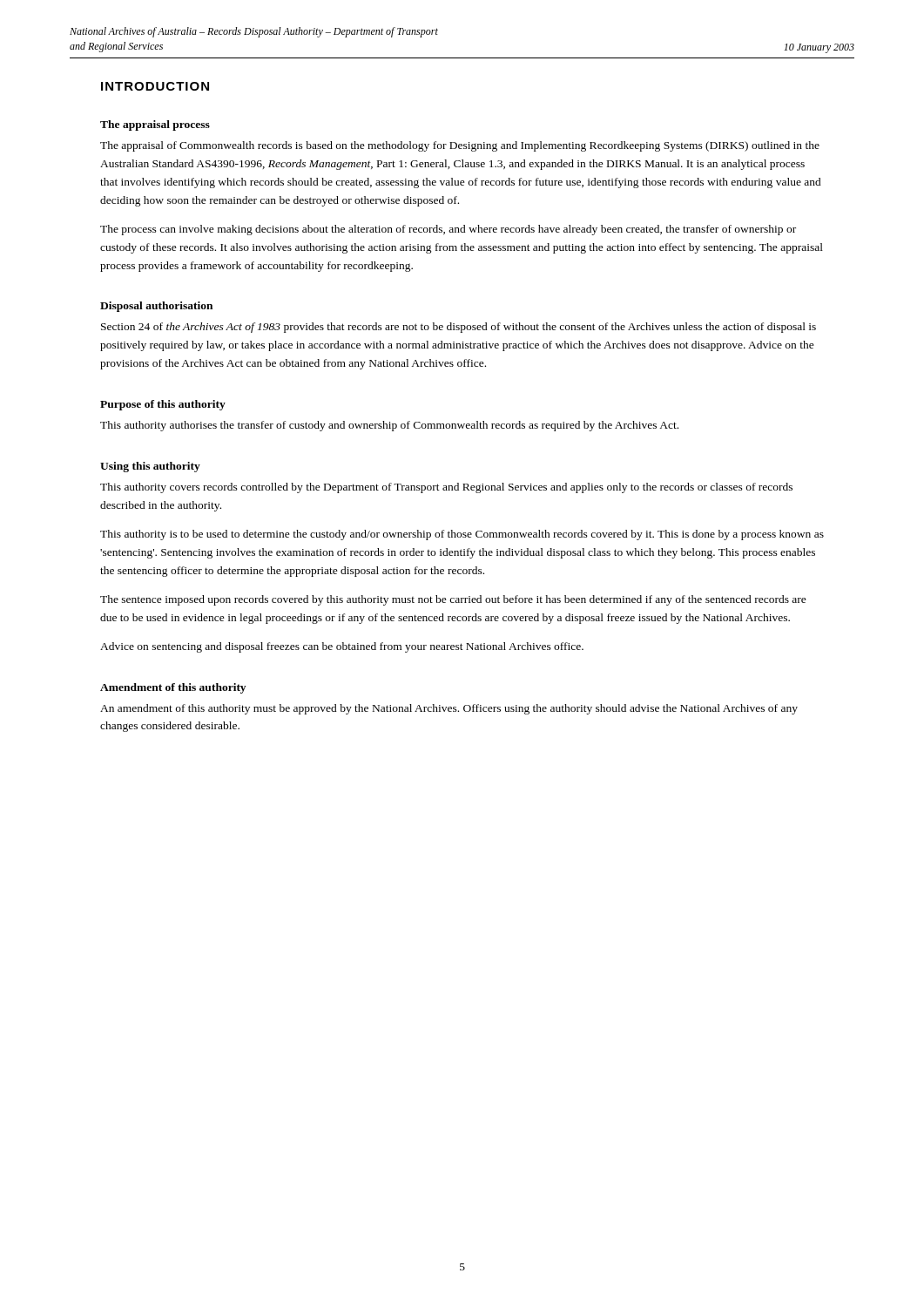Find the text block that says "Section 24 of the"
The height and width of the screenshot is (1307, 924).
tap(458, 345)
